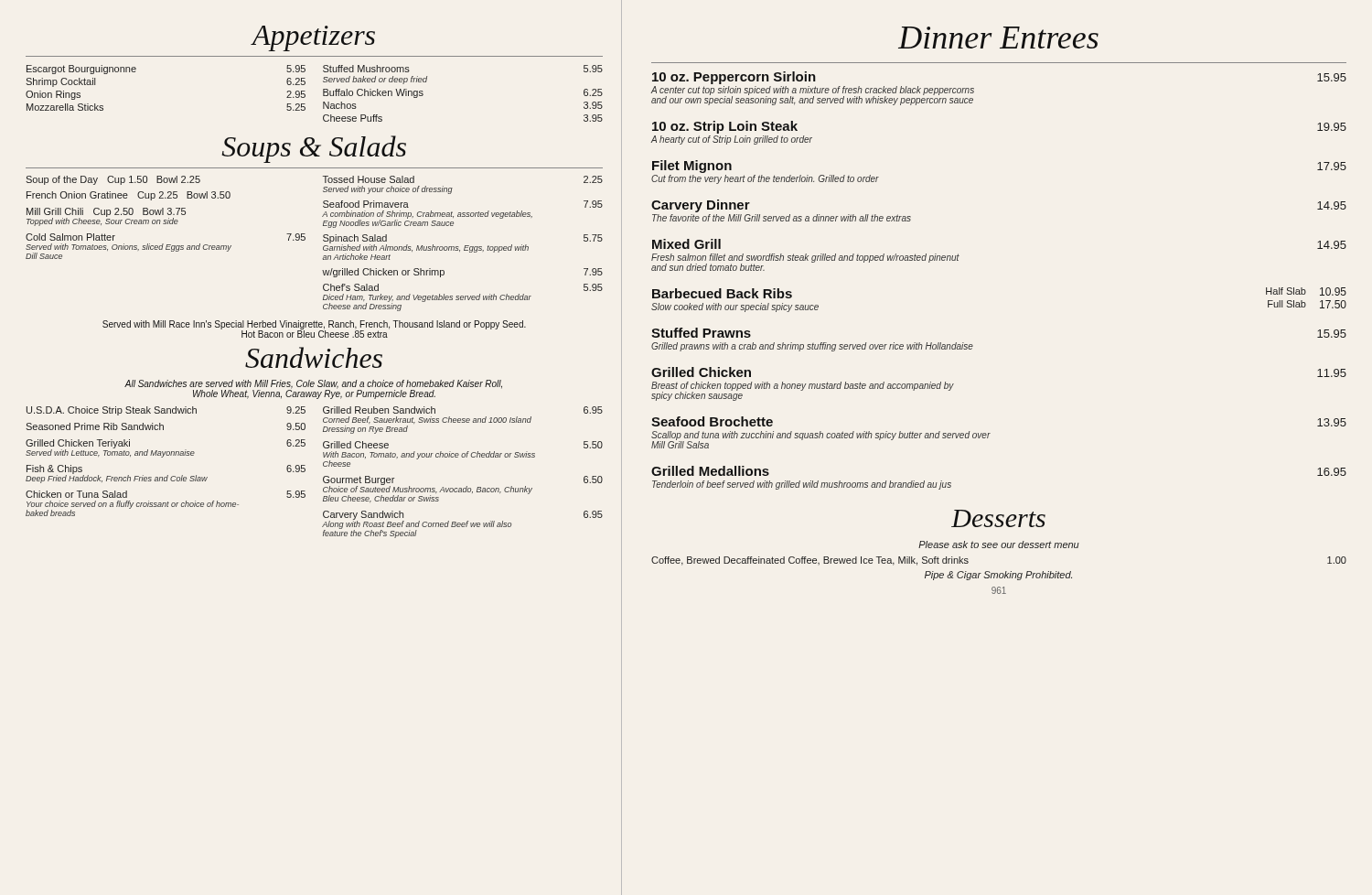Locate the element starting "All Sandwiches are served"
Viewport: 1372px width, 895px height.
314,389
